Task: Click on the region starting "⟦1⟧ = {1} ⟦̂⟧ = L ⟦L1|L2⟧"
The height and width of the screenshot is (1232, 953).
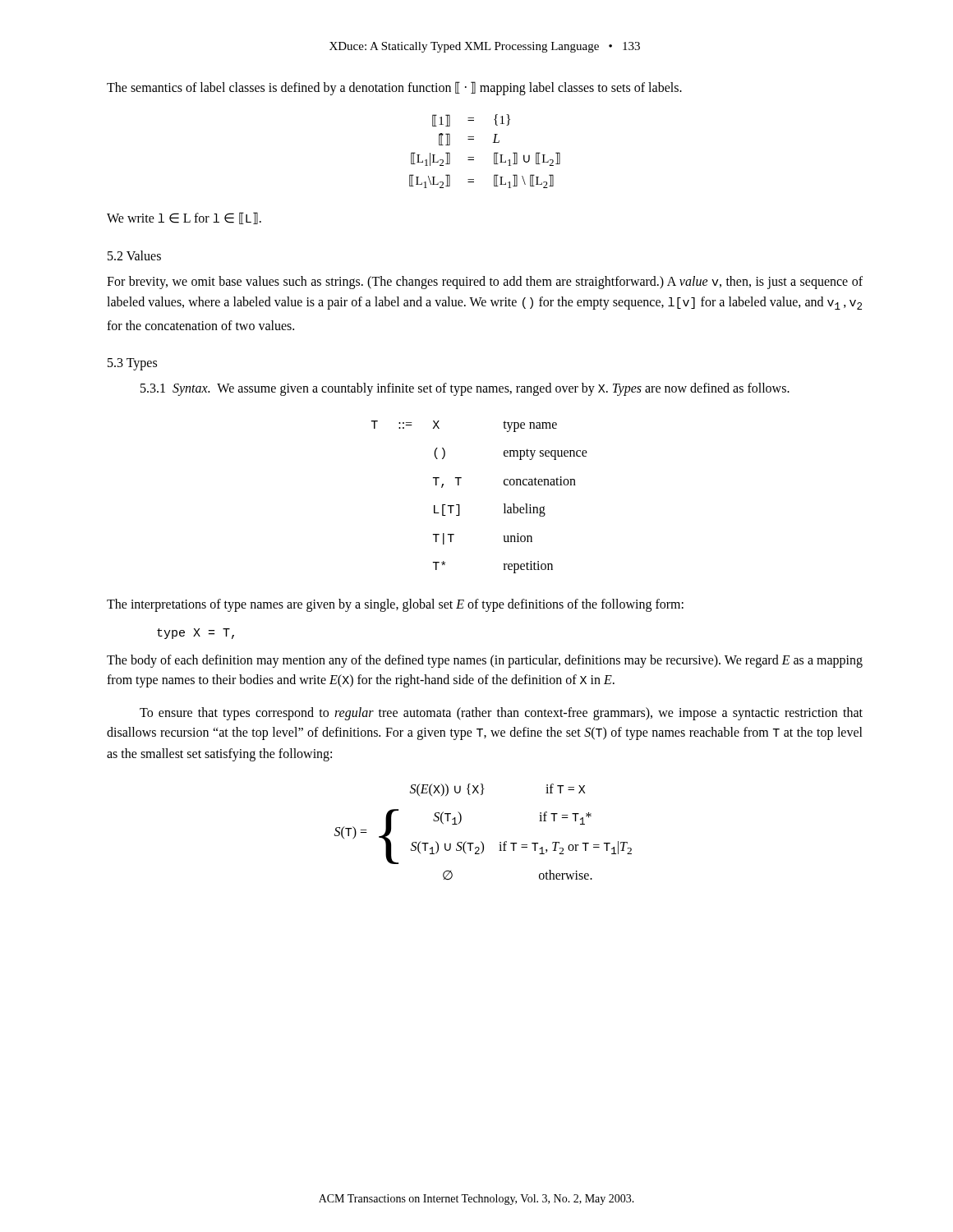Action: 485,152
